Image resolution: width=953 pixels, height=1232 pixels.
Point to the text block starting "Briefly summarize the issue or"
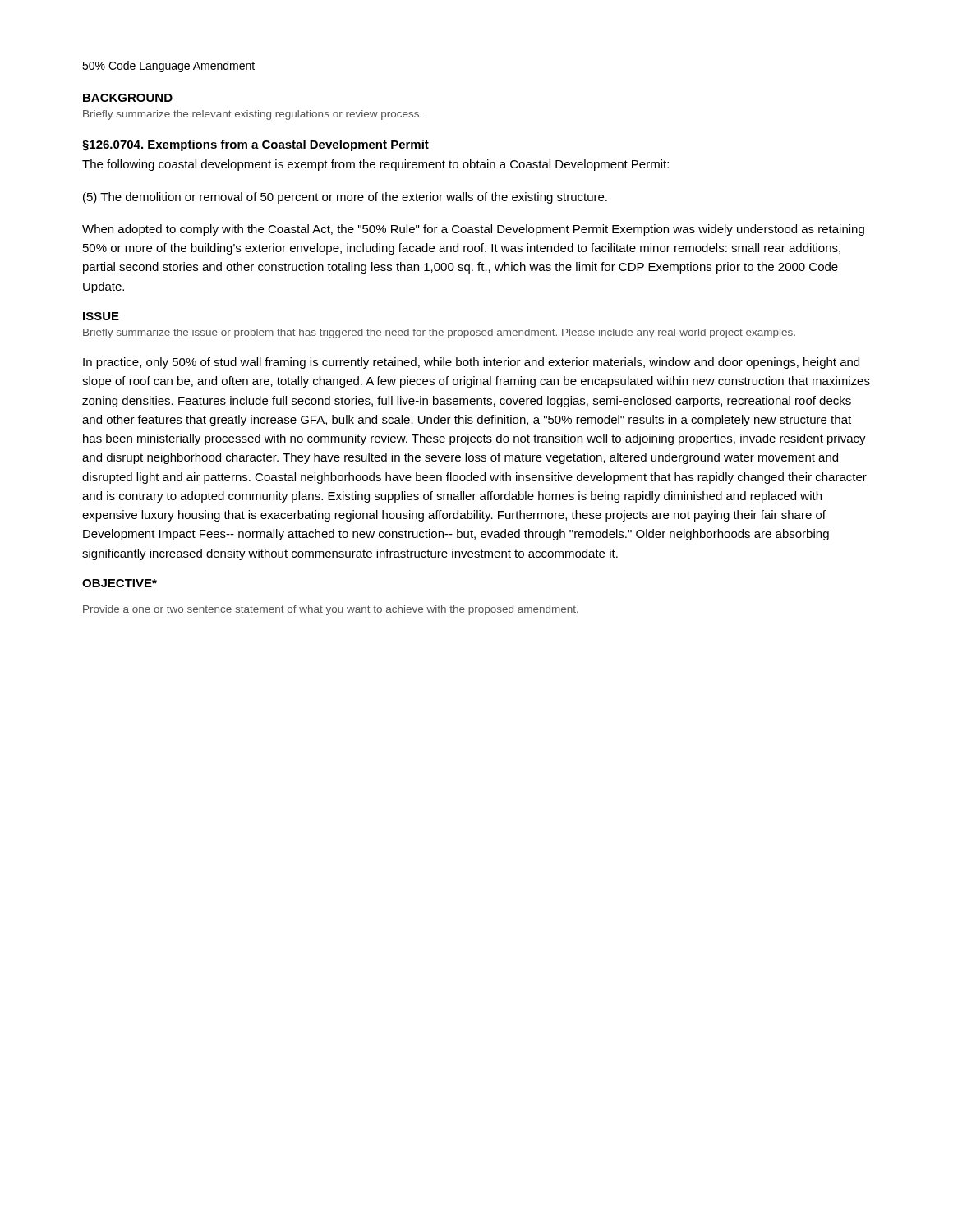pos(439,332)
